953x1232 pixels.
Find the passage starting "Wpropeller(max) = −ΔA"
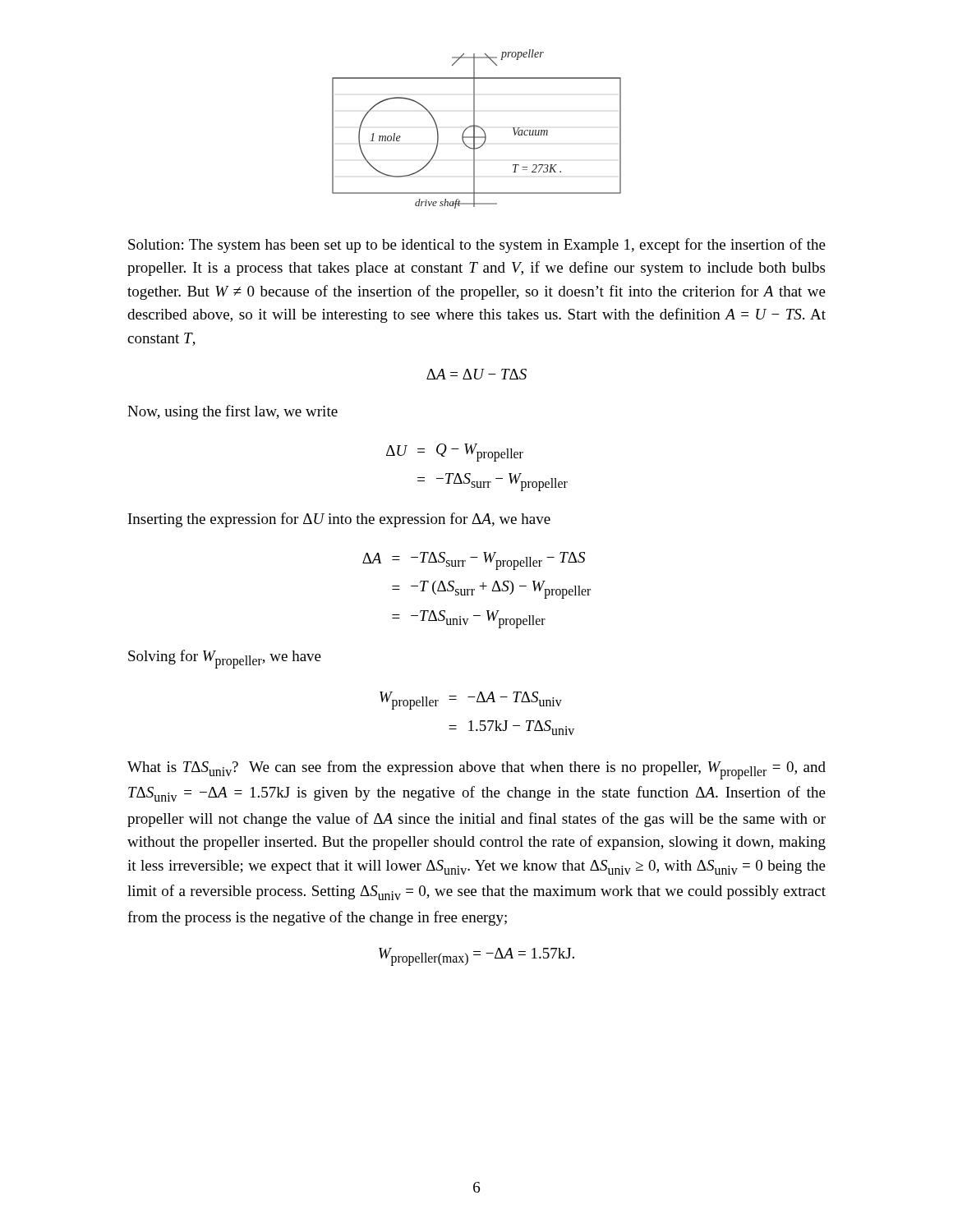476,955
